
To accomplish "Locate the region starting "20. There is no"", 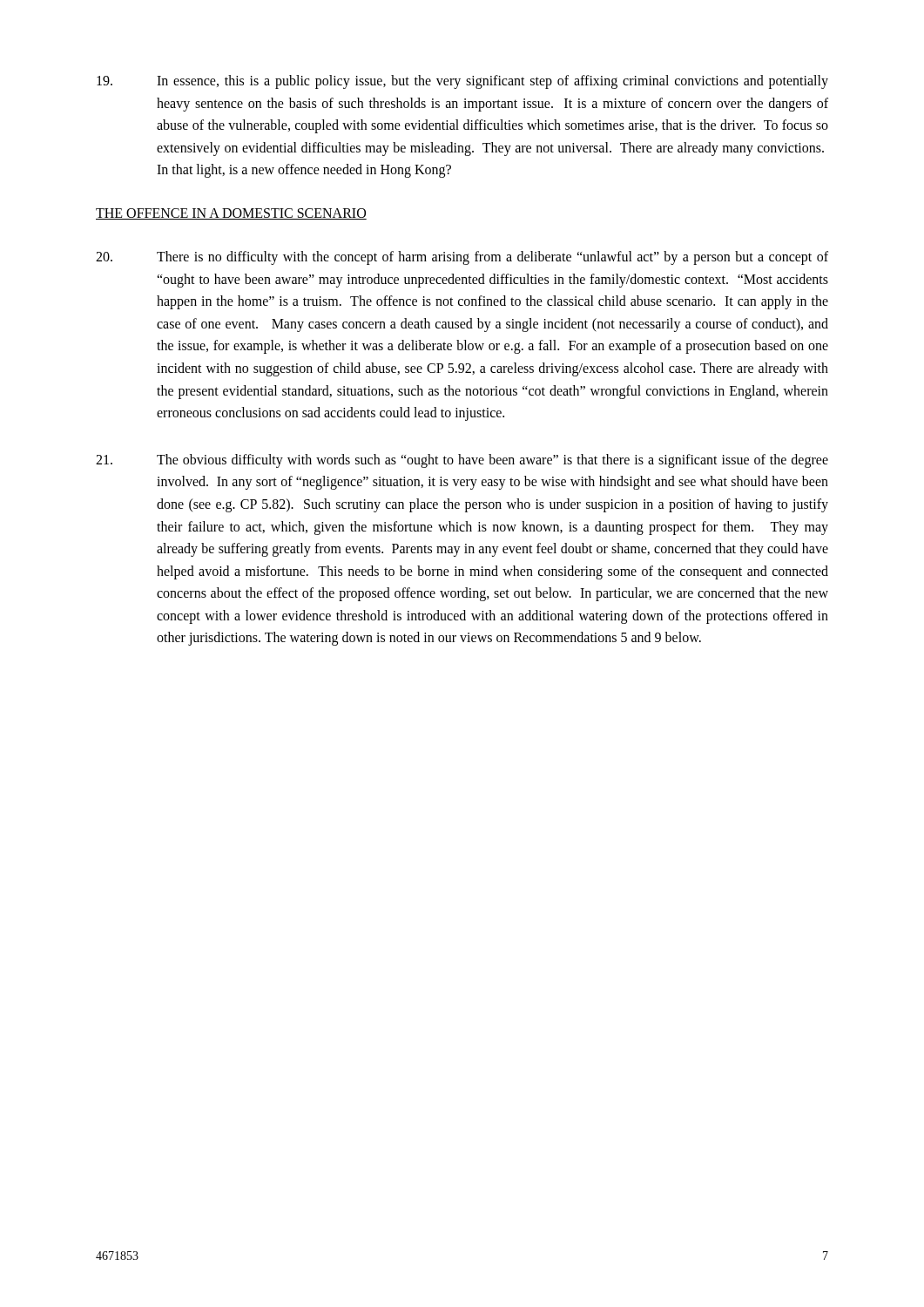I will tap(462, 335).
